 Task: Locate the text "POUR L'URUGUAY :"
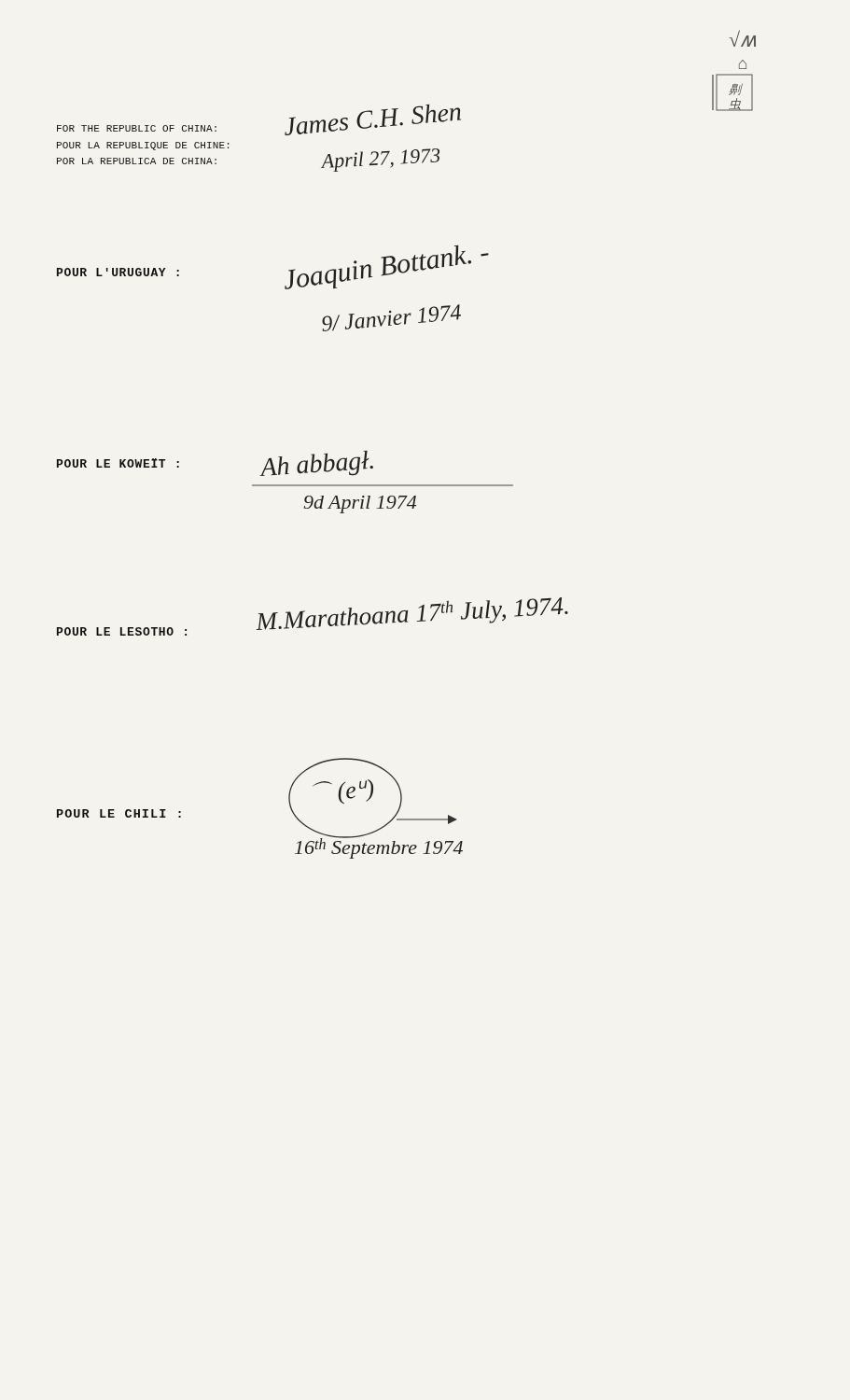(x=119, y=273)
